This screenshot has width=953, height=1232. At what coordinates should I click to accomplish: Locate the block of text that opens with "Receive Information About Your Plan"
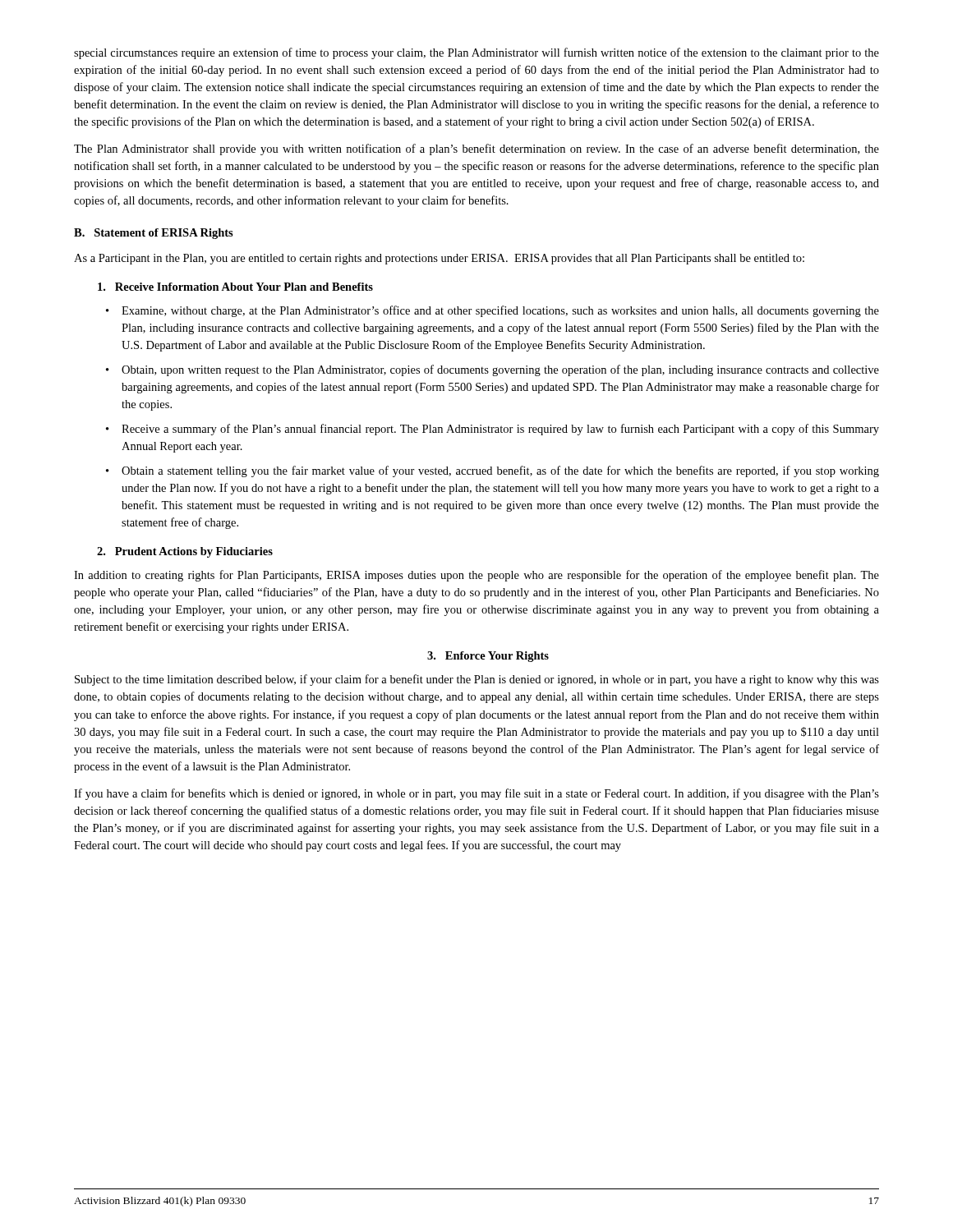(235, 287)
